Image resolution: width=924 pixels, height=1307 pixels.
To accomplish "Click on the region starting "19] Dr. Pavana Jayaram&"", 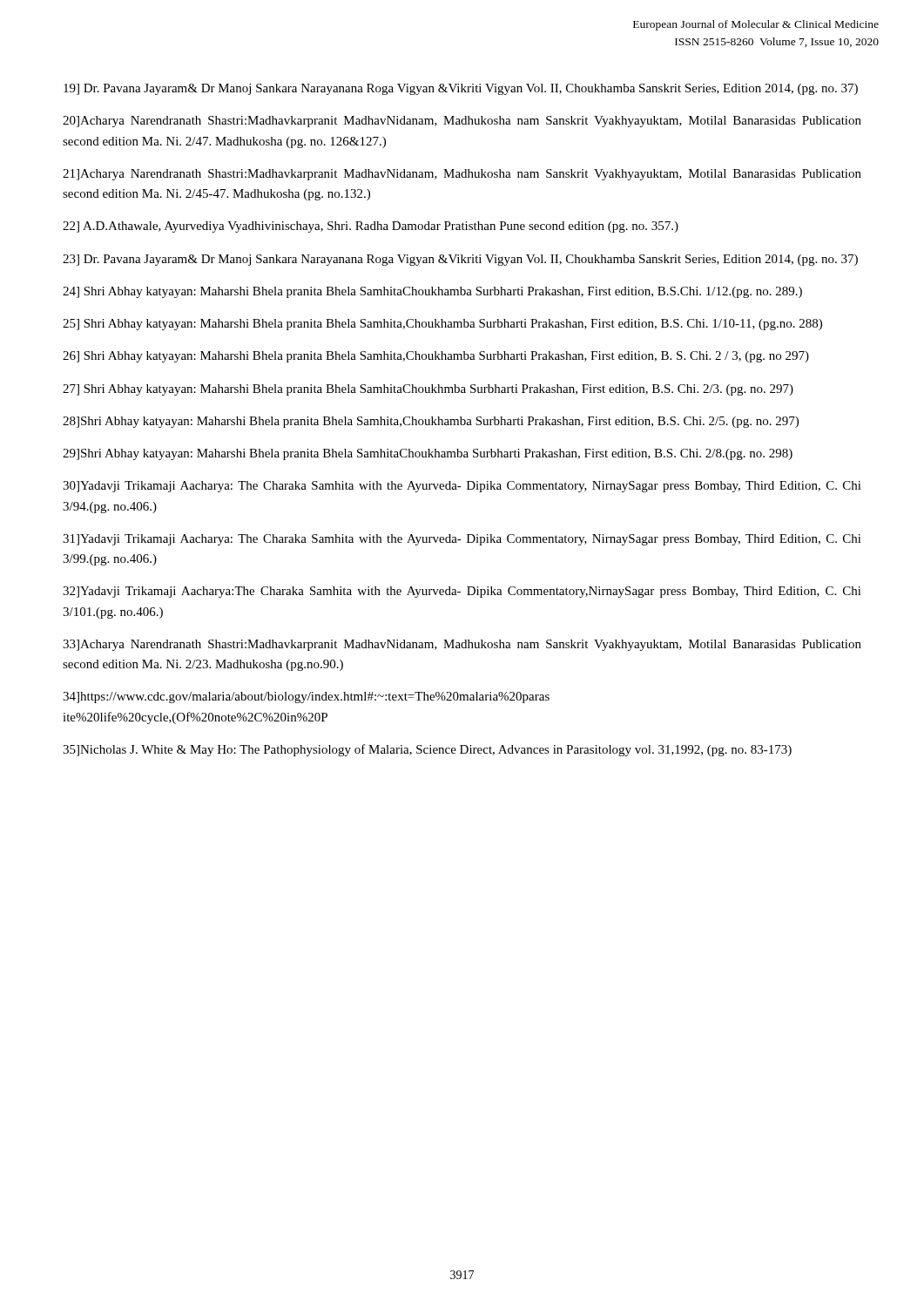I will click(x=461, y=88).
